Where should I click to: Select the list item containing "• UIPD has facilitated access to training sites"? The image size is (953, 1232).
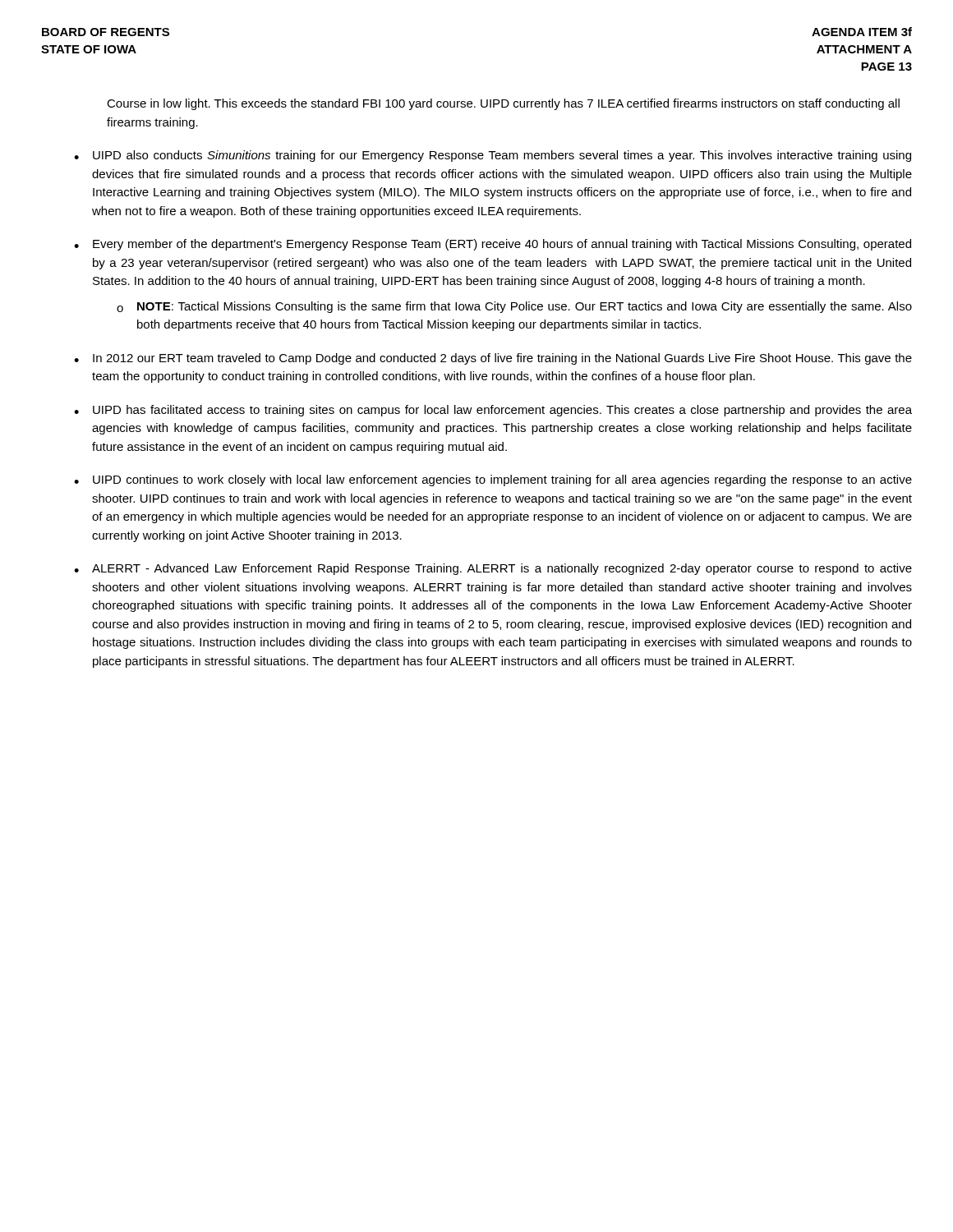click(493, 428)
